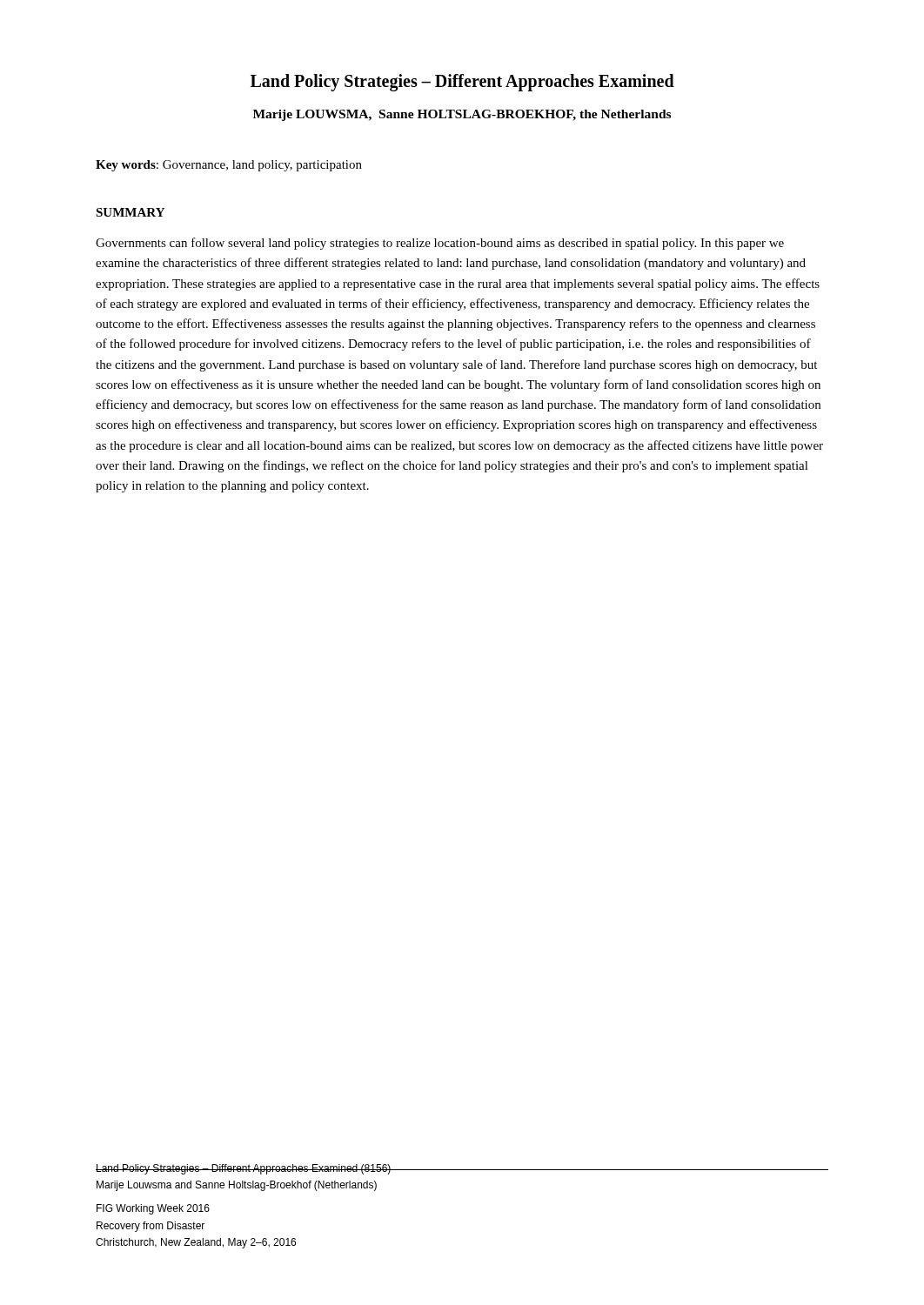The width and height of the screenshot is (924, 1305).
Task: Find "Key words: Governance, land policy, participation" on this page
Action: (x=229, y=166)
